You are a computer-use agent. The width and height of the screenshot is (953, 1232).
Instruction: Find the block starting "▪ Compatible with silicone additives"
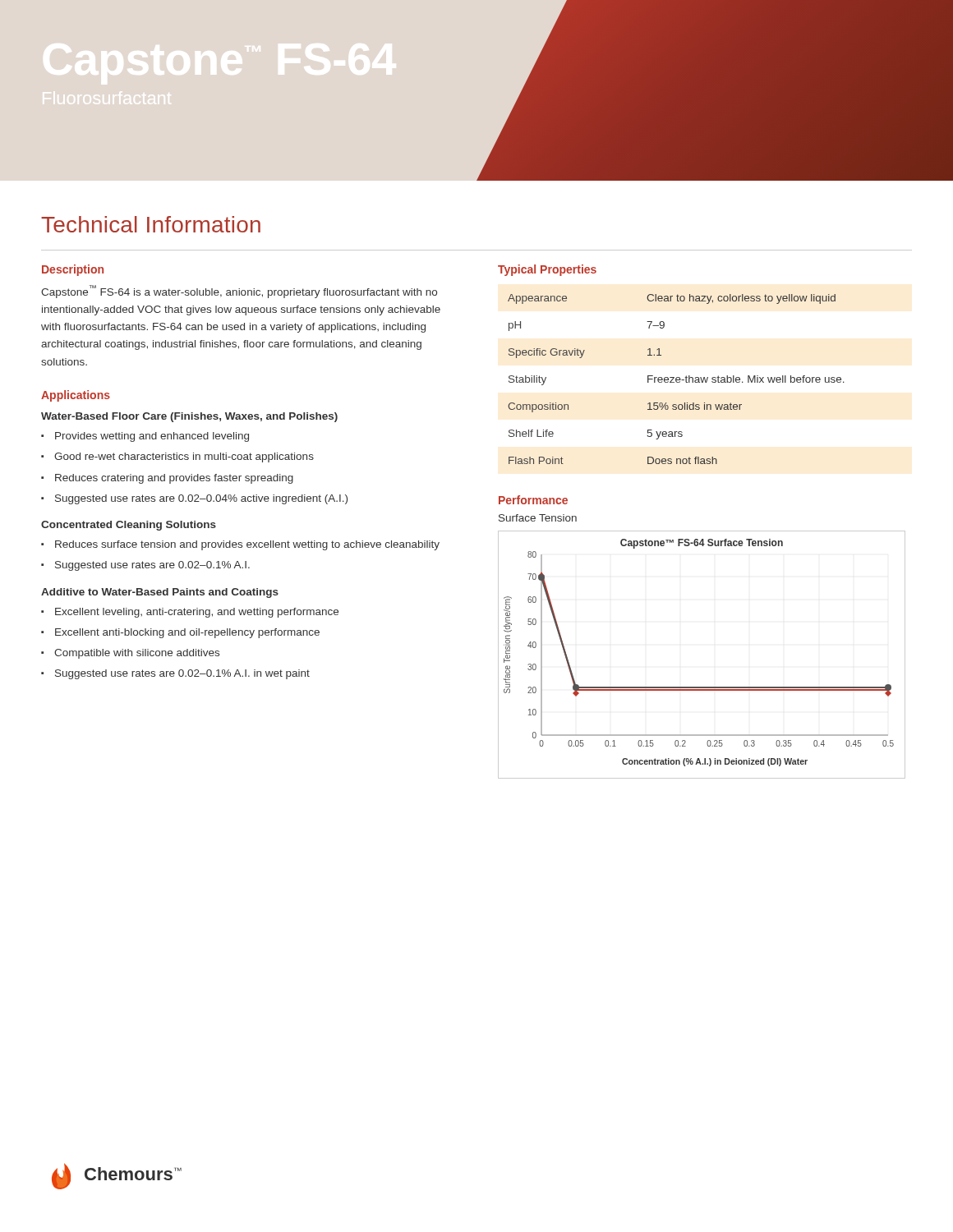pos(131,652)
